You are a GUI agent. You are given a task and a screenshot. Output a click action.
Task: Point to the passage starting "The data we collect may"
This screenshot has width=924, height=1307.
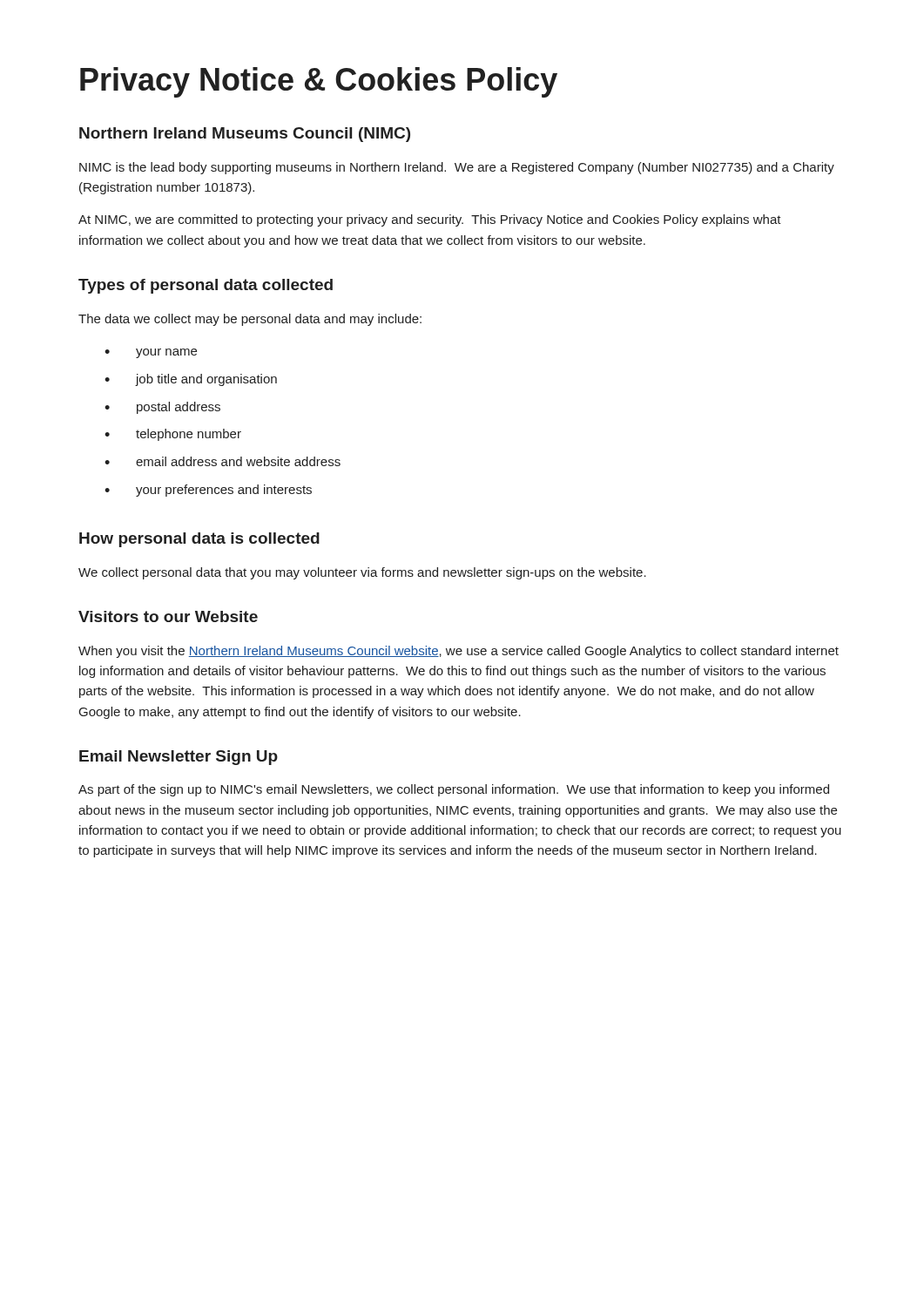(250, 318)
